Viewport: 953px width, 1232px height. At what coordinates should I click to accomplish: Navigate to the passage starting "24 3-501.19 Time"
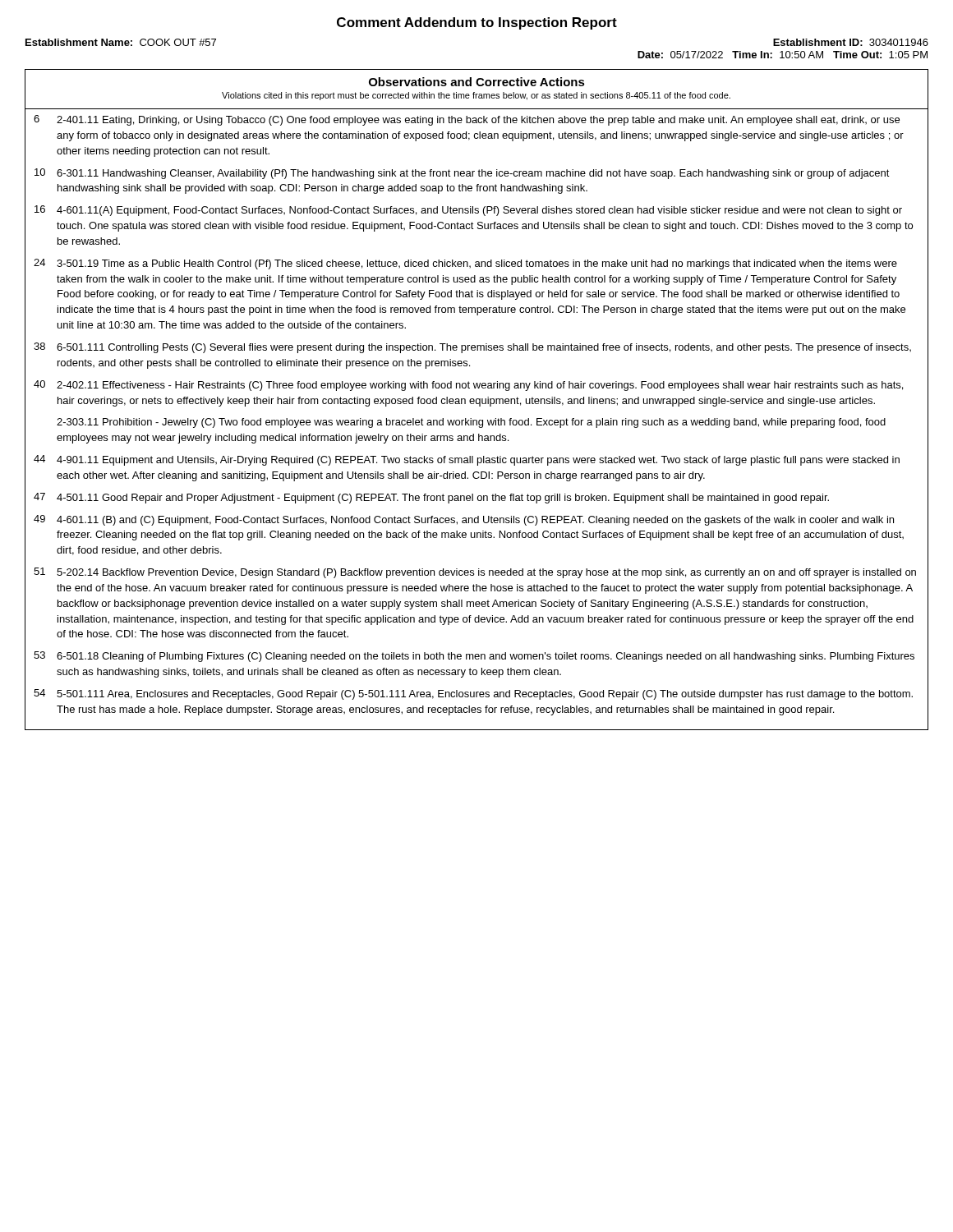tap(476, 295)
